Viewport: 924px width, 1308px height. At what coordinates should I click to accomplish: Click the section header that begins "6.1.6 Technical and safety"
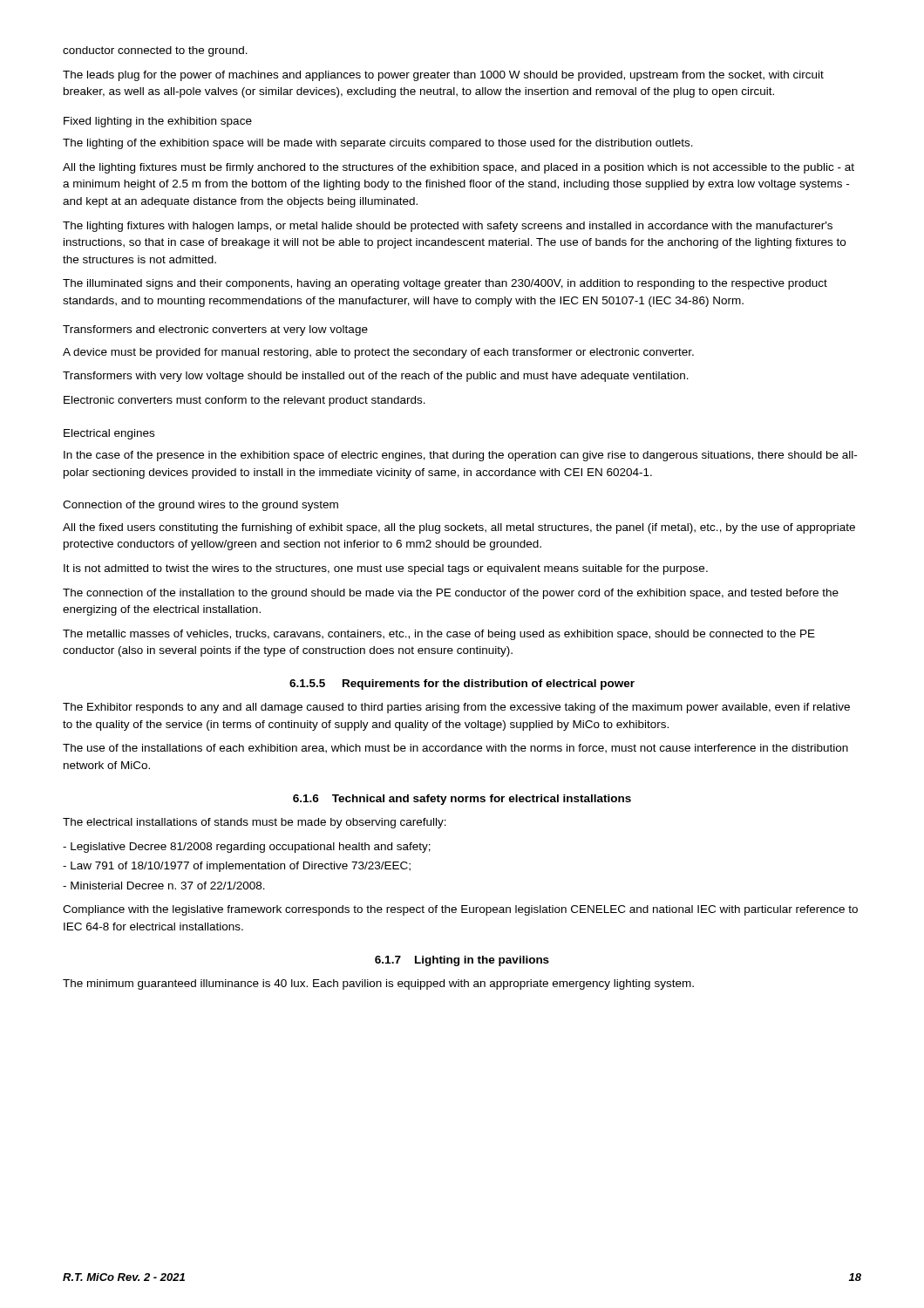(x=462, y=798)
